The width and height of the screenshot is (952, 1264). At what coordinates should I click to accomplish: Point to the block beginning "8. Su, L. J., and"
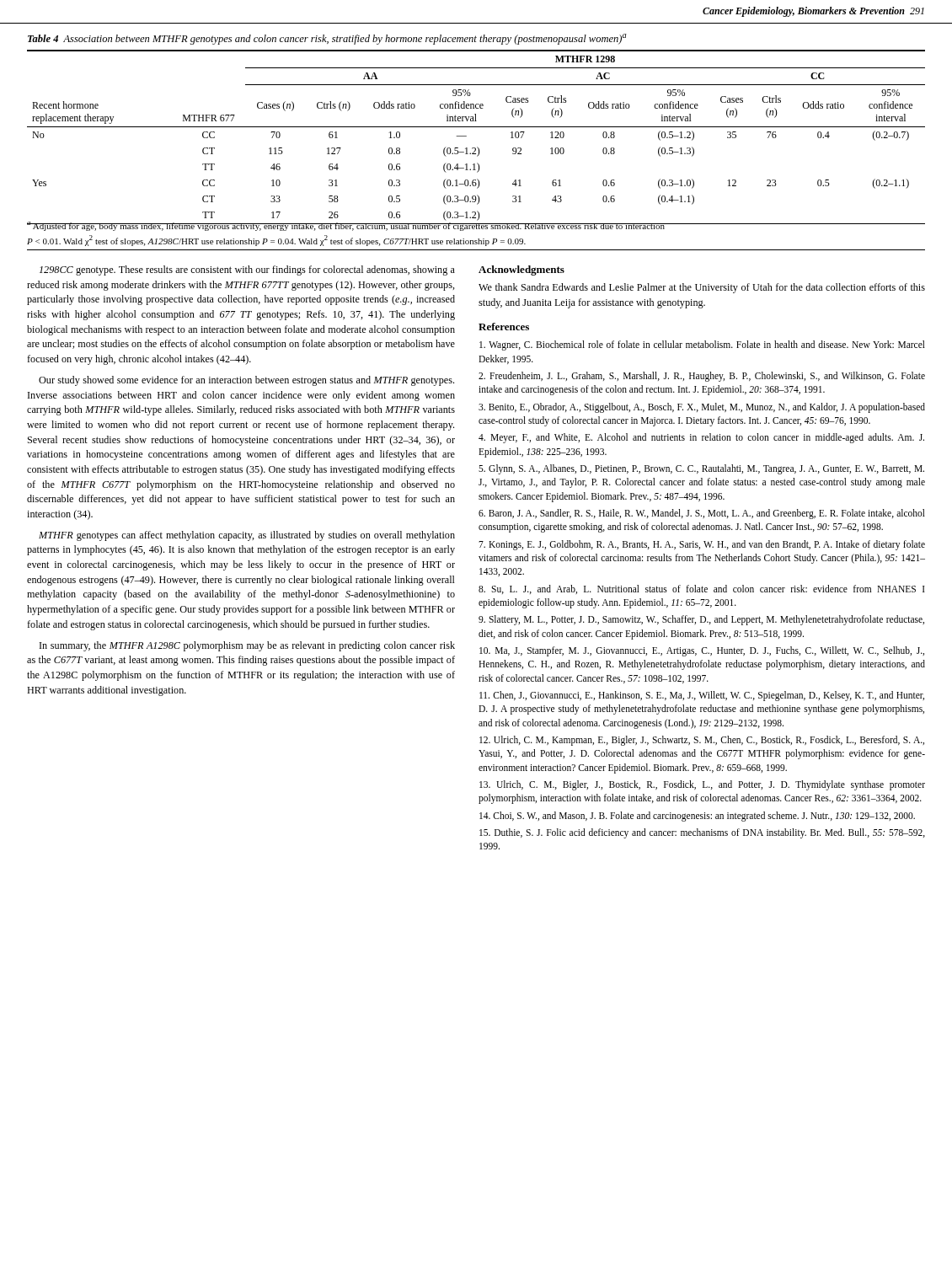pyautogui.click(x=702, y=596)
